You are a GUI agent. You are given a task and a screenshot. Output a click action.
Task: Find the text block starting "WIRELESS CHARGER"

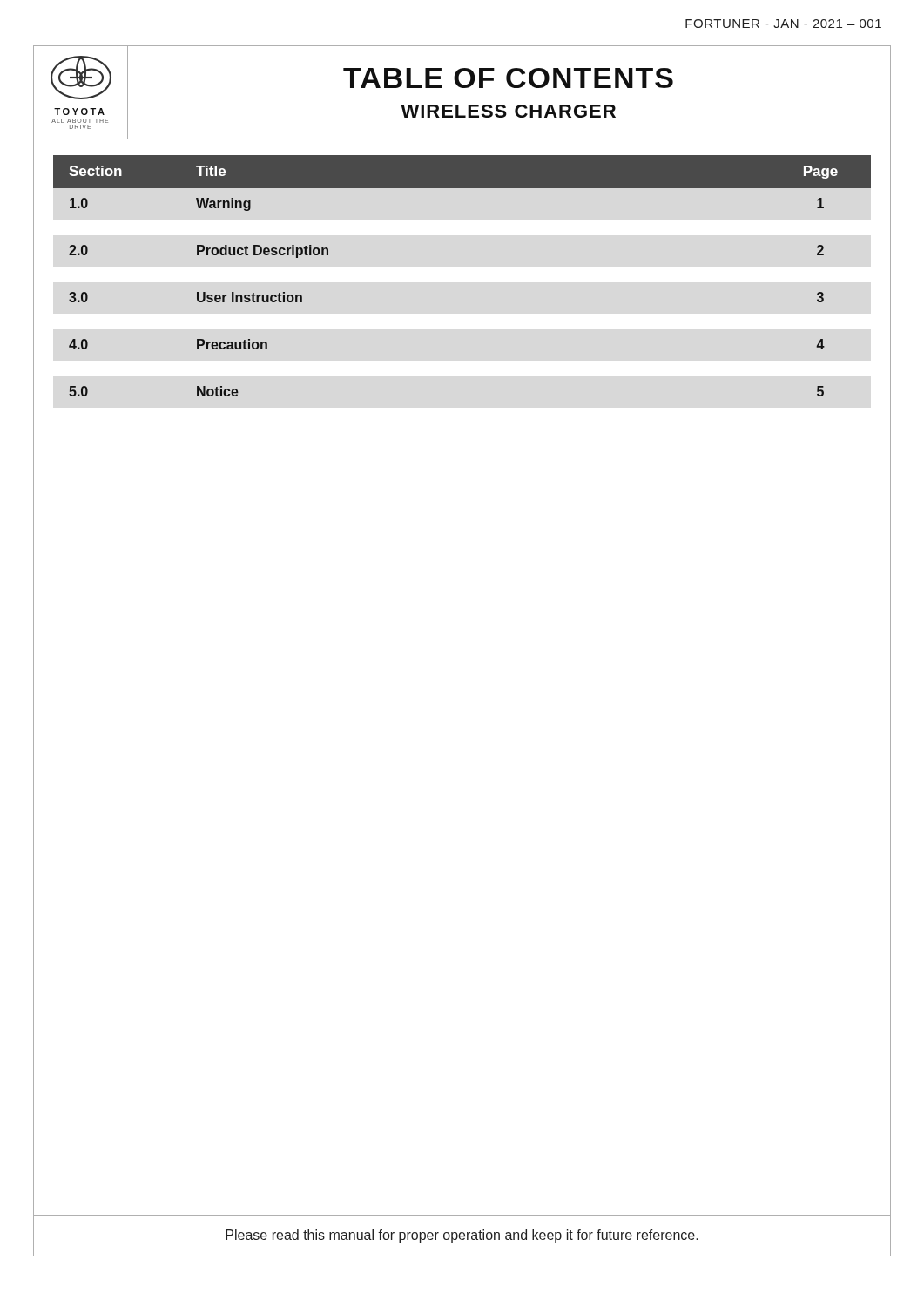tap(509, 111)
